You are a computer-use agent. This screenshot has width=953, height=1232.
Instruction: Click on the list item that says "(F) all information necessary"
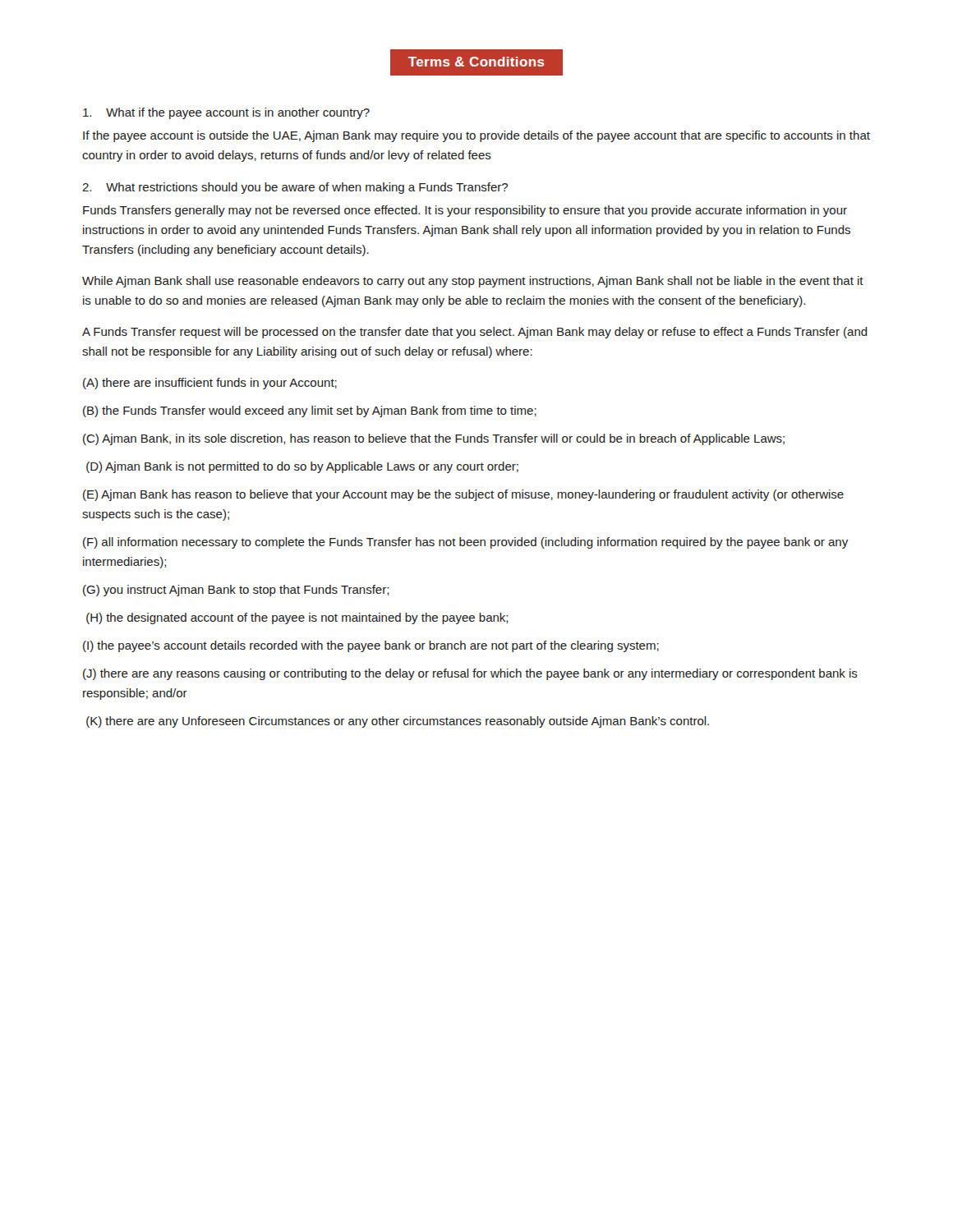click(465, 552)
